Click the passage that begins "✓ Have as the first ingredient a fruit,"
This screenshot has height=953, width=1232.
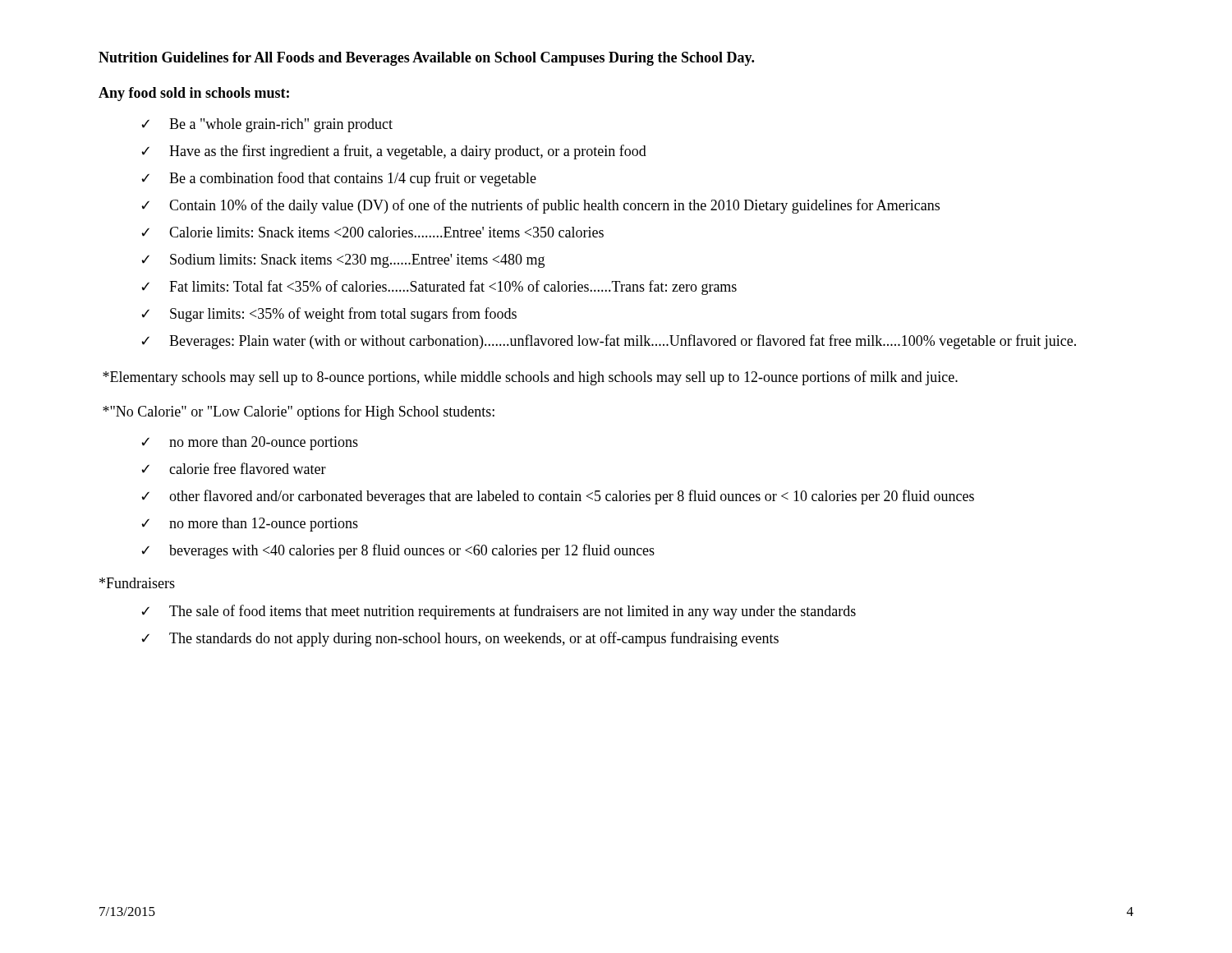[637, 152]
